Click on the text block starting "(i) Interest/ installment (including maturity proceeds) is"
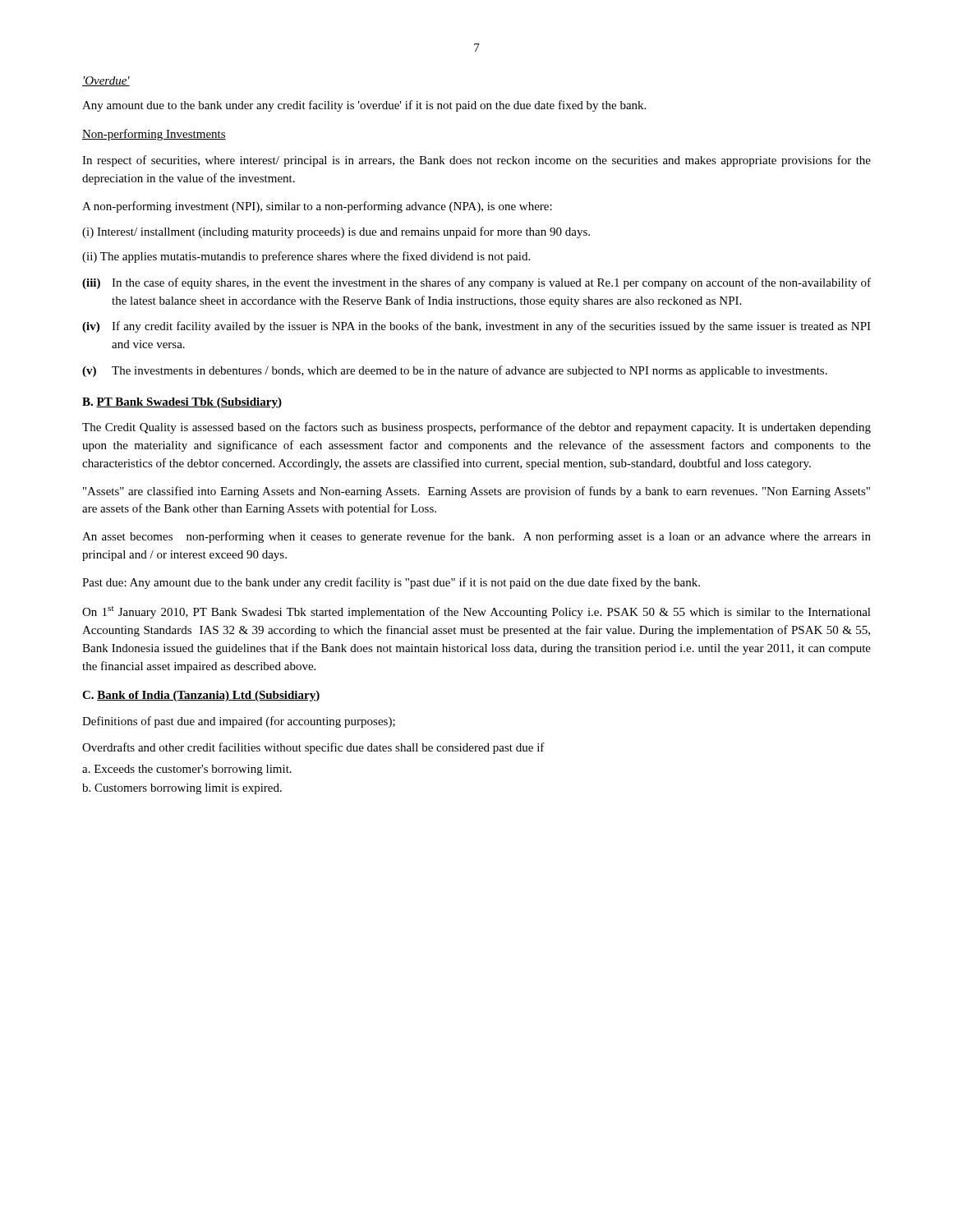This screenshot has height=1232, width=953. click(x=336, y=232)
